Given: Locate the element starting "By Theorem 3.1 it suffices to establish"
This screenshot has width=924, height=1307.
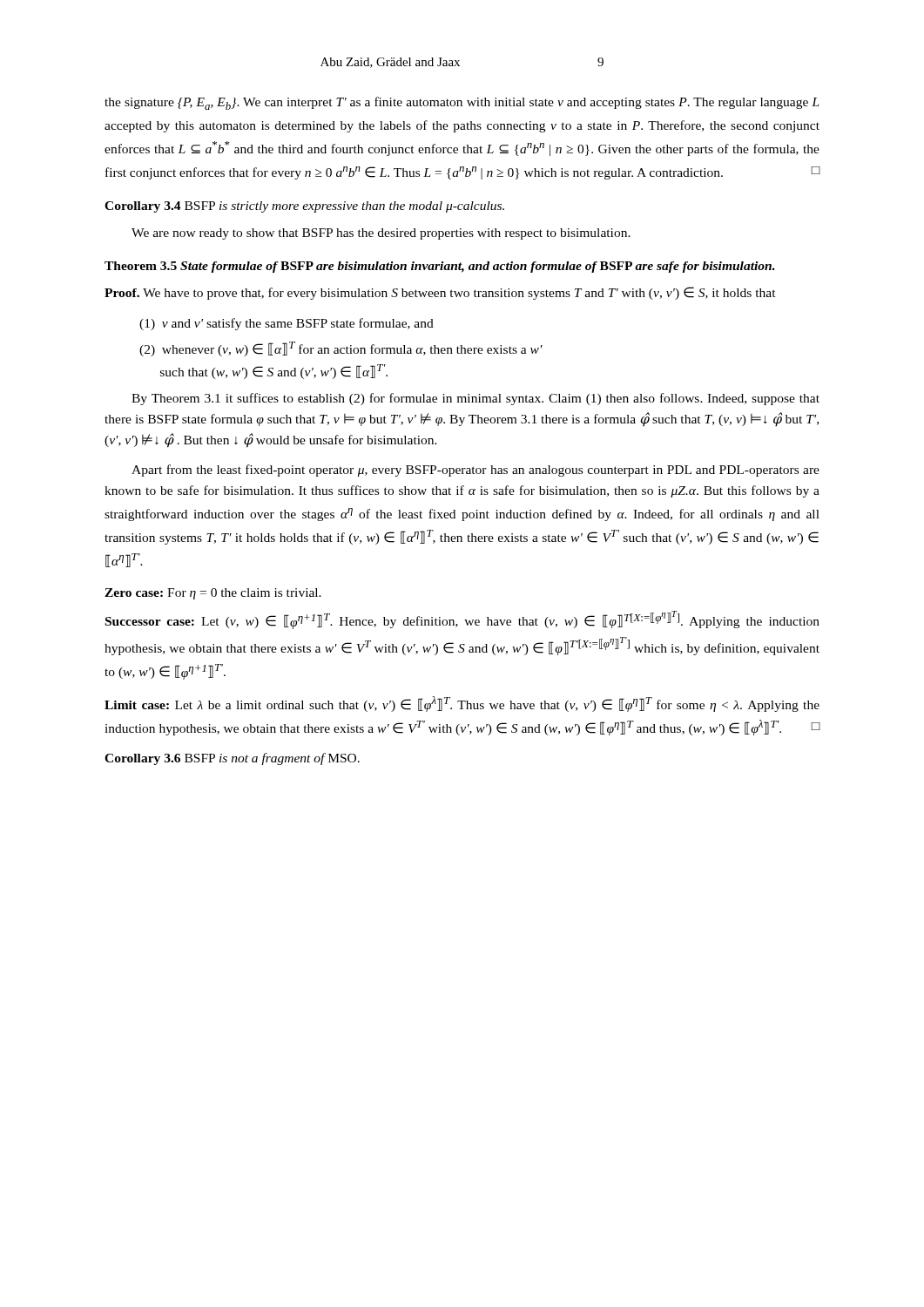Looking at the screenshot, I should (462, 418).
